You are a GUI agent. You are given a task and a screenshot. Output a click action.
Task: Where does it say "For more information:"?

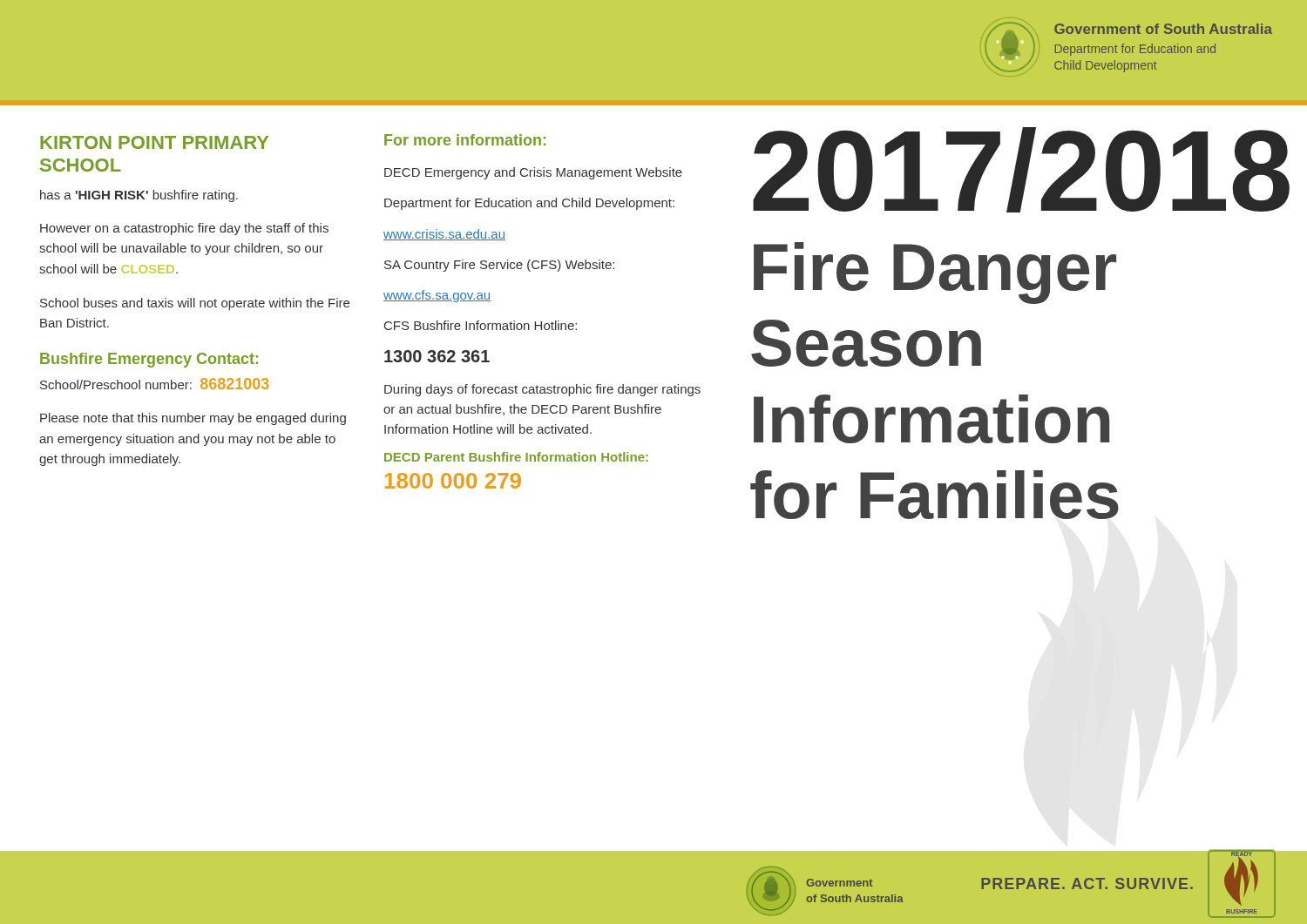point(465,140)
